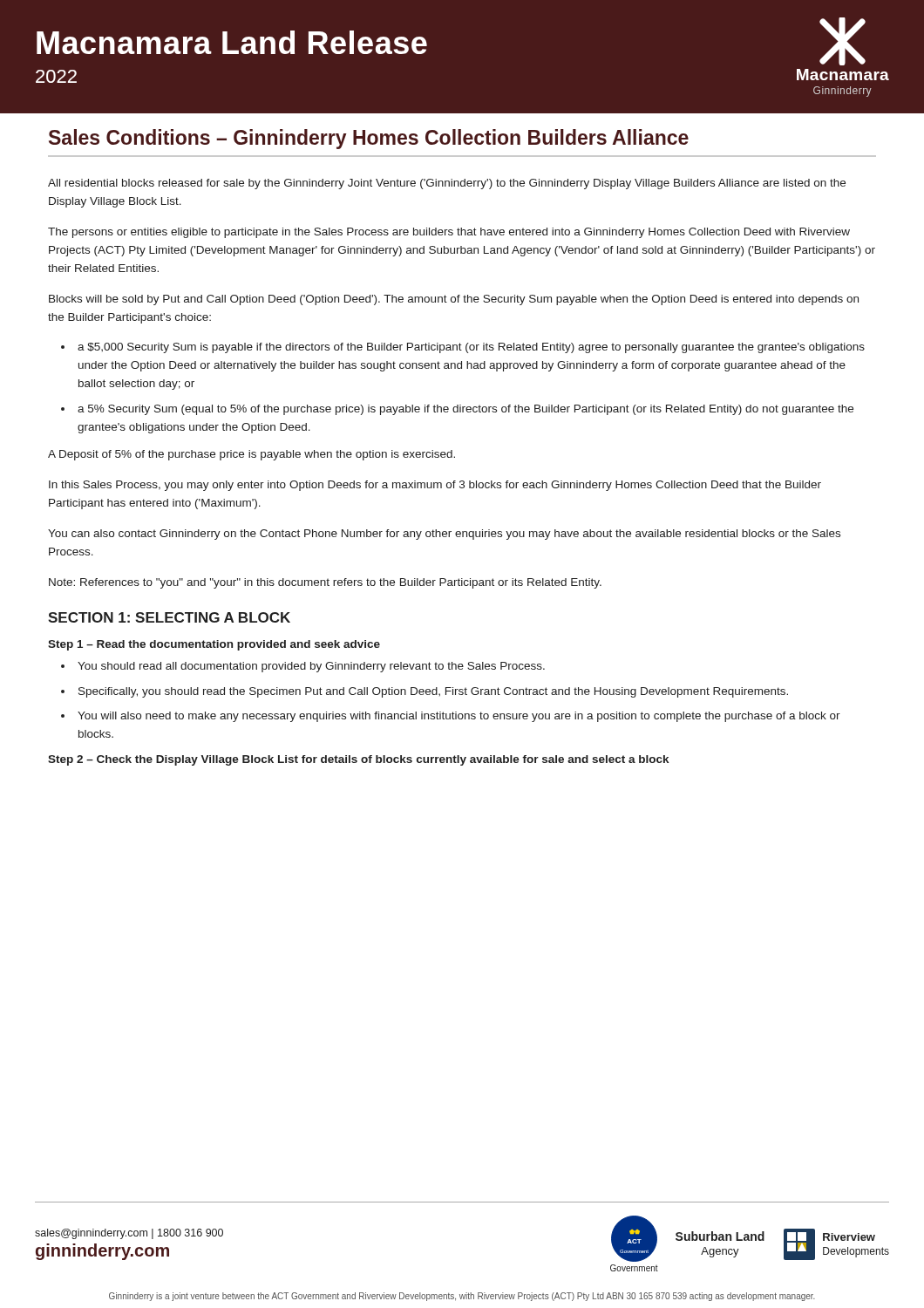Locate the passage starting "Note: References to "you""
Screen dimensions: 1308x924
(325, 582)
